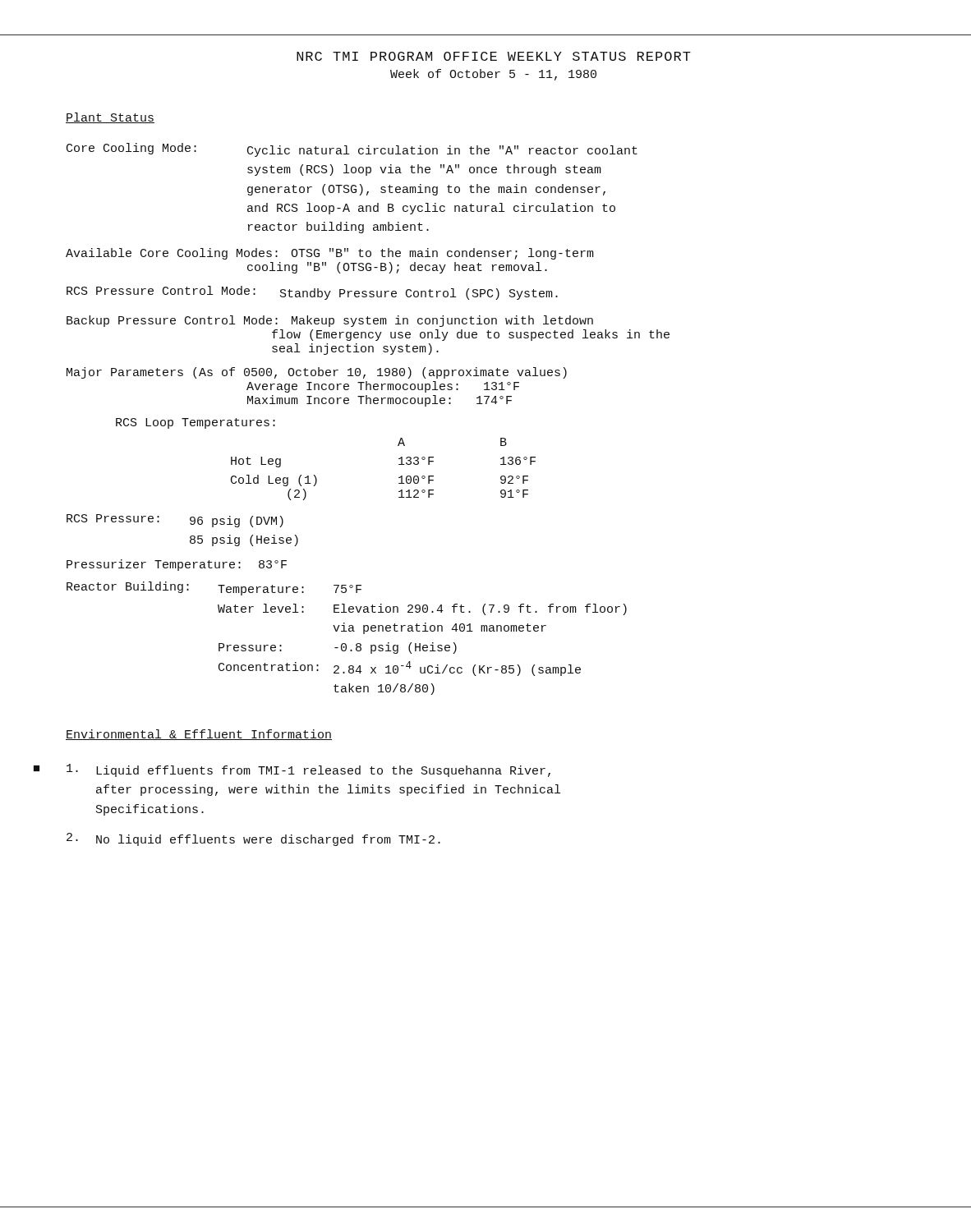Locate the section header with the text "Plant Status"
The width and height of the screenshot is (971, 1232).
coord(110,119)
